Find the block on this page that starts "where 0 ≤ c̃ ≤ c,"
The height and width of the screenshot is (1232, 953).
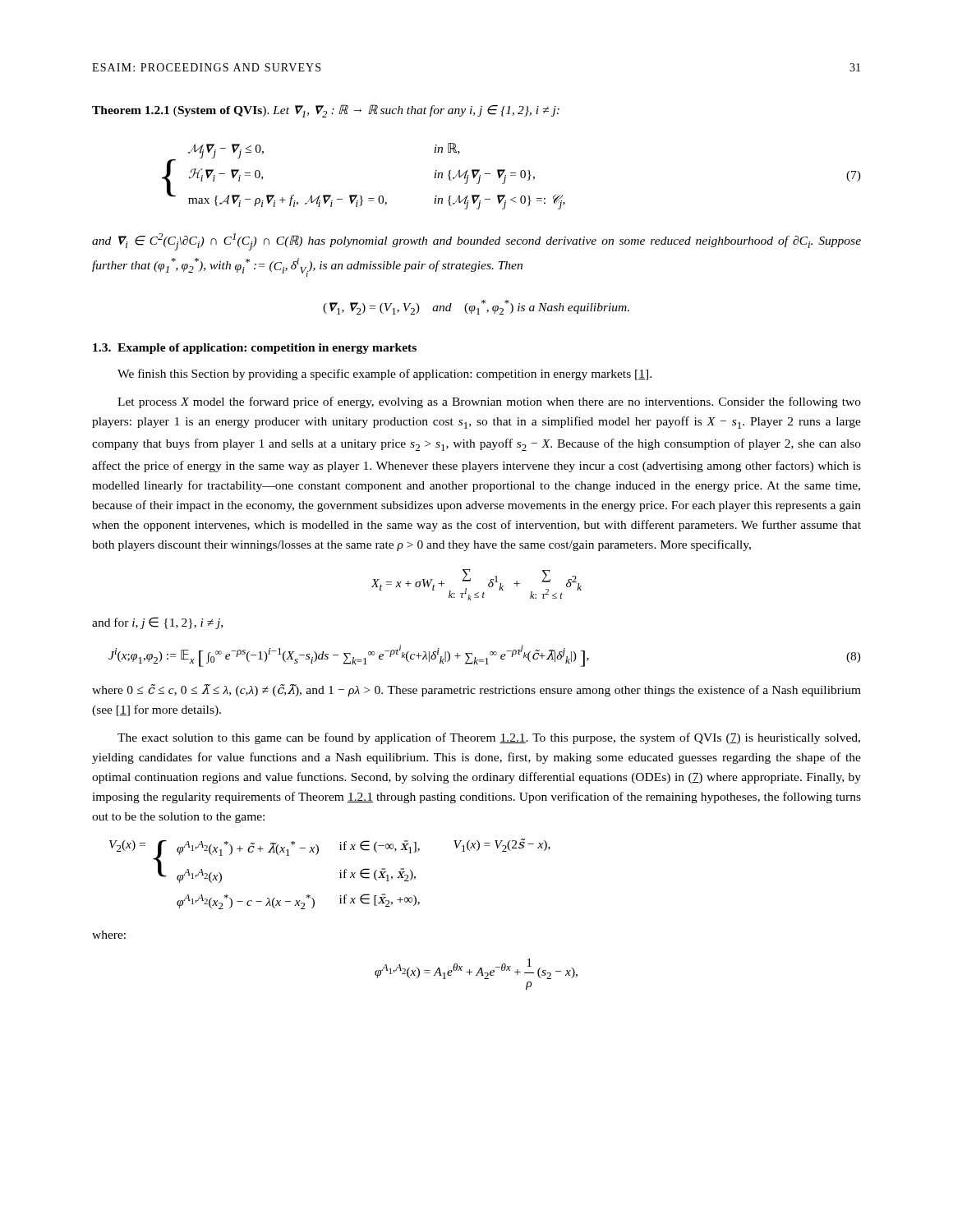476,753
